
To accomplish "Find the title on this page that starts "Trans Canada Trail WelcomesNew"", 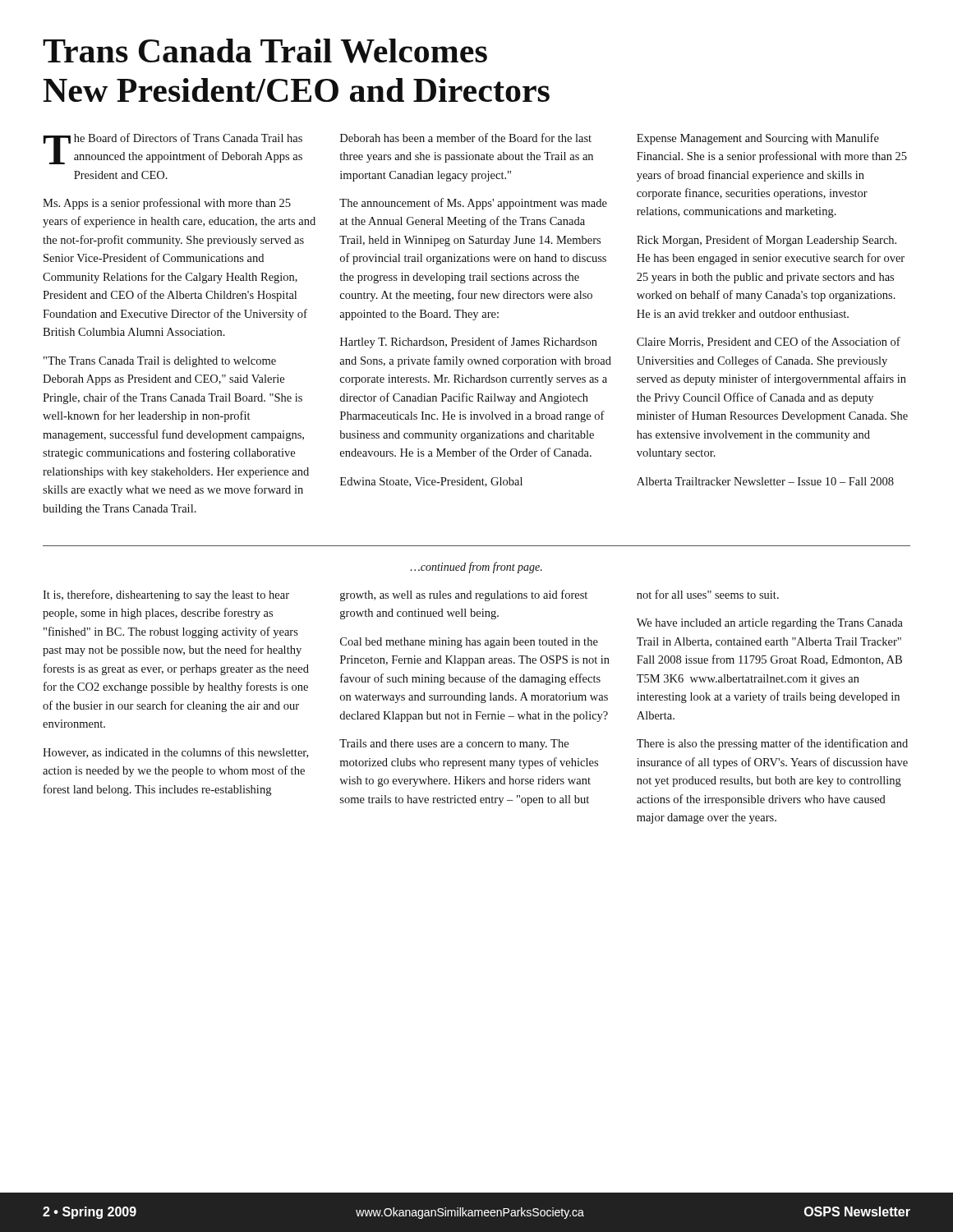I will (476, 71).
